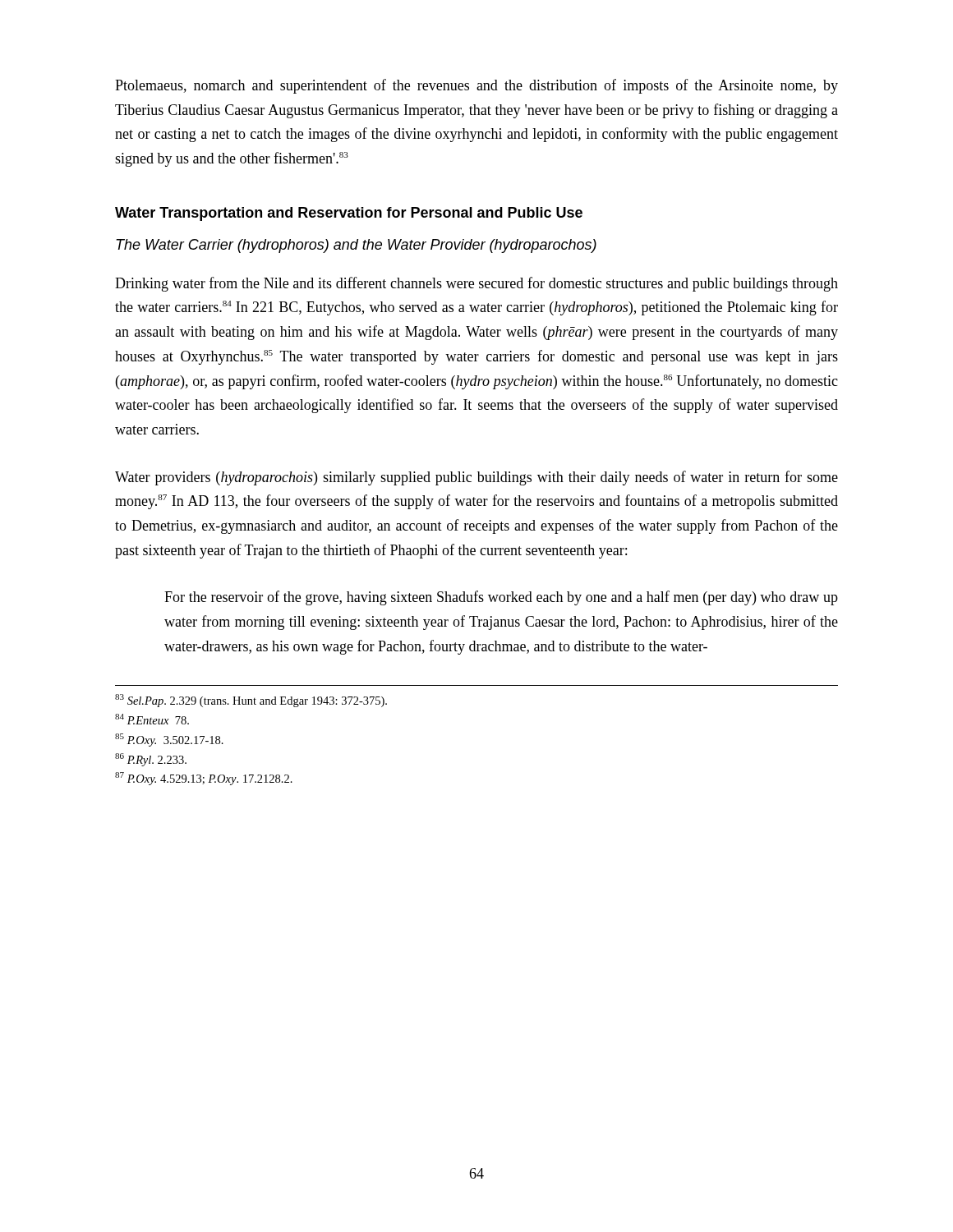Locate the footnote containing "84 P.Enteux 78."
Viewport: 953px width, 1232px height.
pyautogui.click(x=152, y=720)
